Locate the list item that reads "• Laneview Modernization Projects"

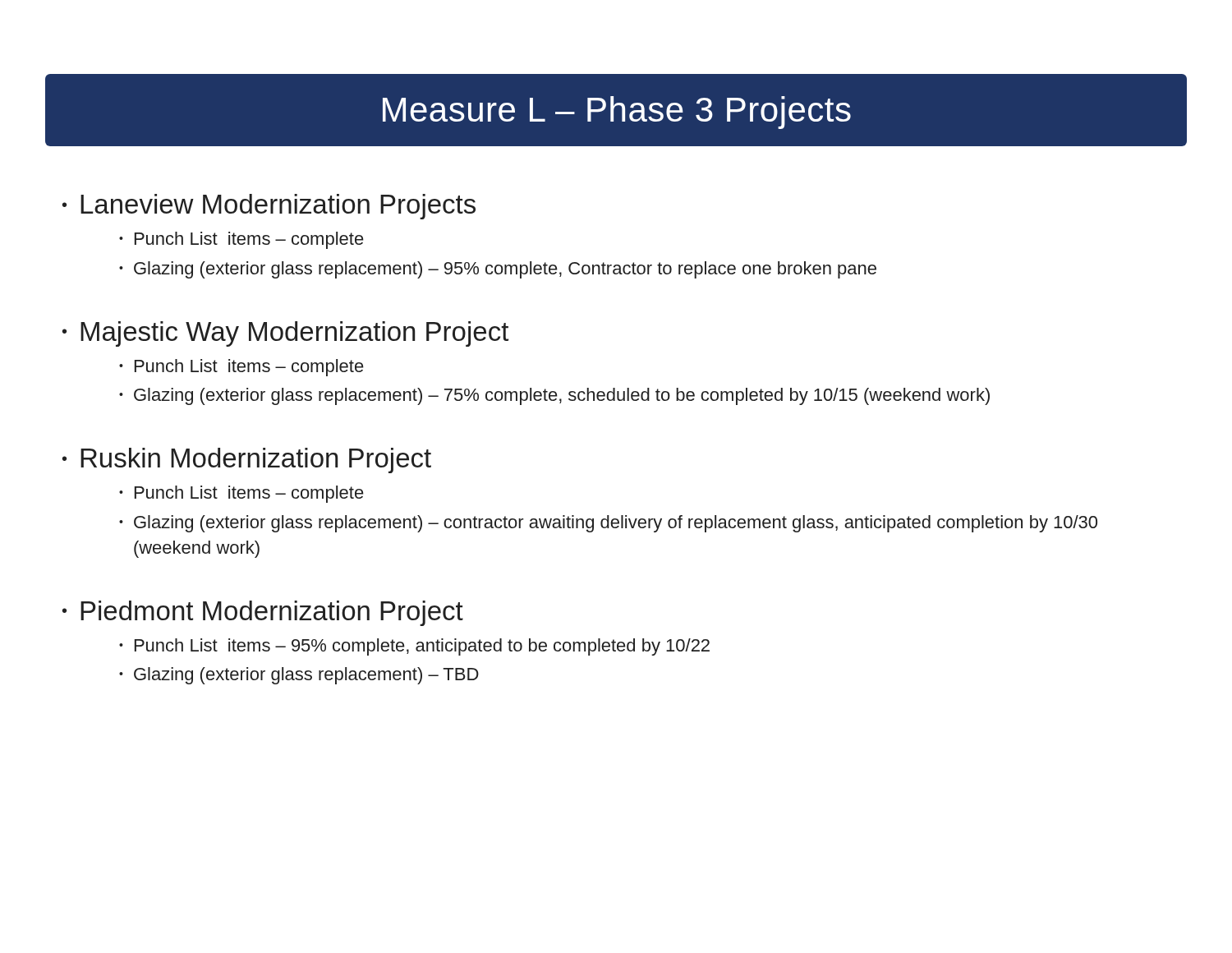tap(269, 204)
